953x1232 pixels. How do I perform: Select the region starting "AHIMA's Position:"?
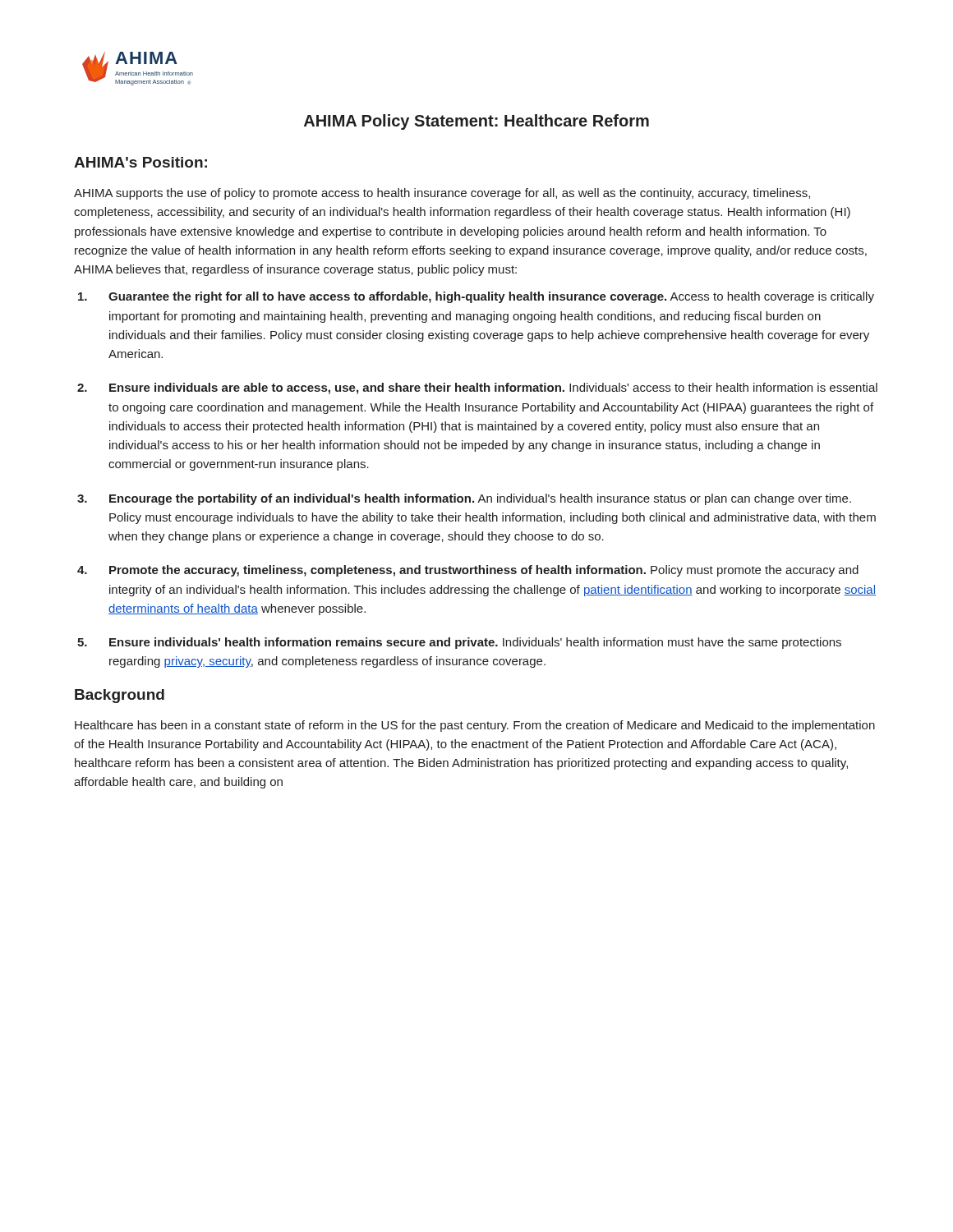(141, 162)
